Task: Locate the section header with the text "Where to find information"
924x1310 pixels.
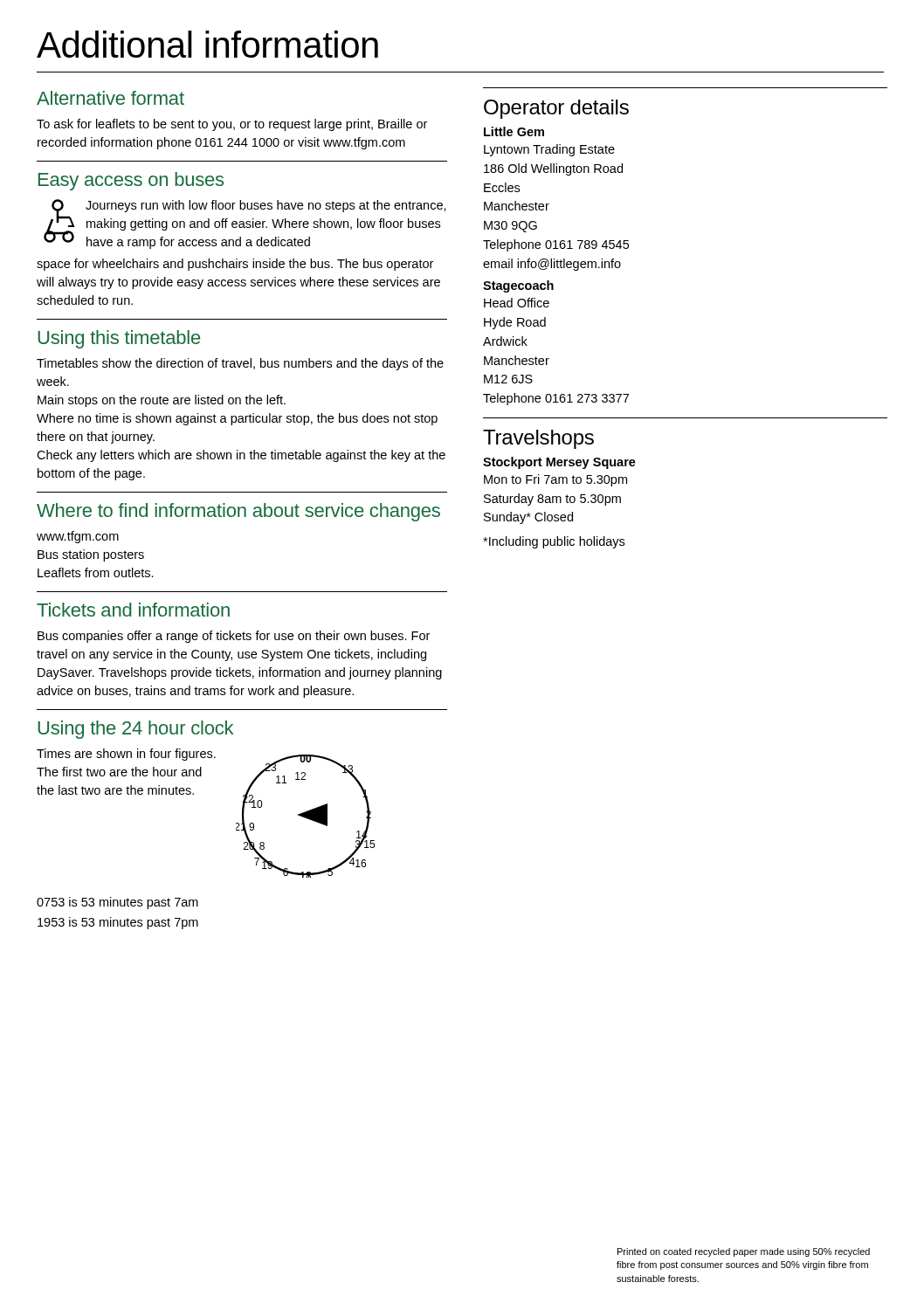Action: click(x=242, y=511)
